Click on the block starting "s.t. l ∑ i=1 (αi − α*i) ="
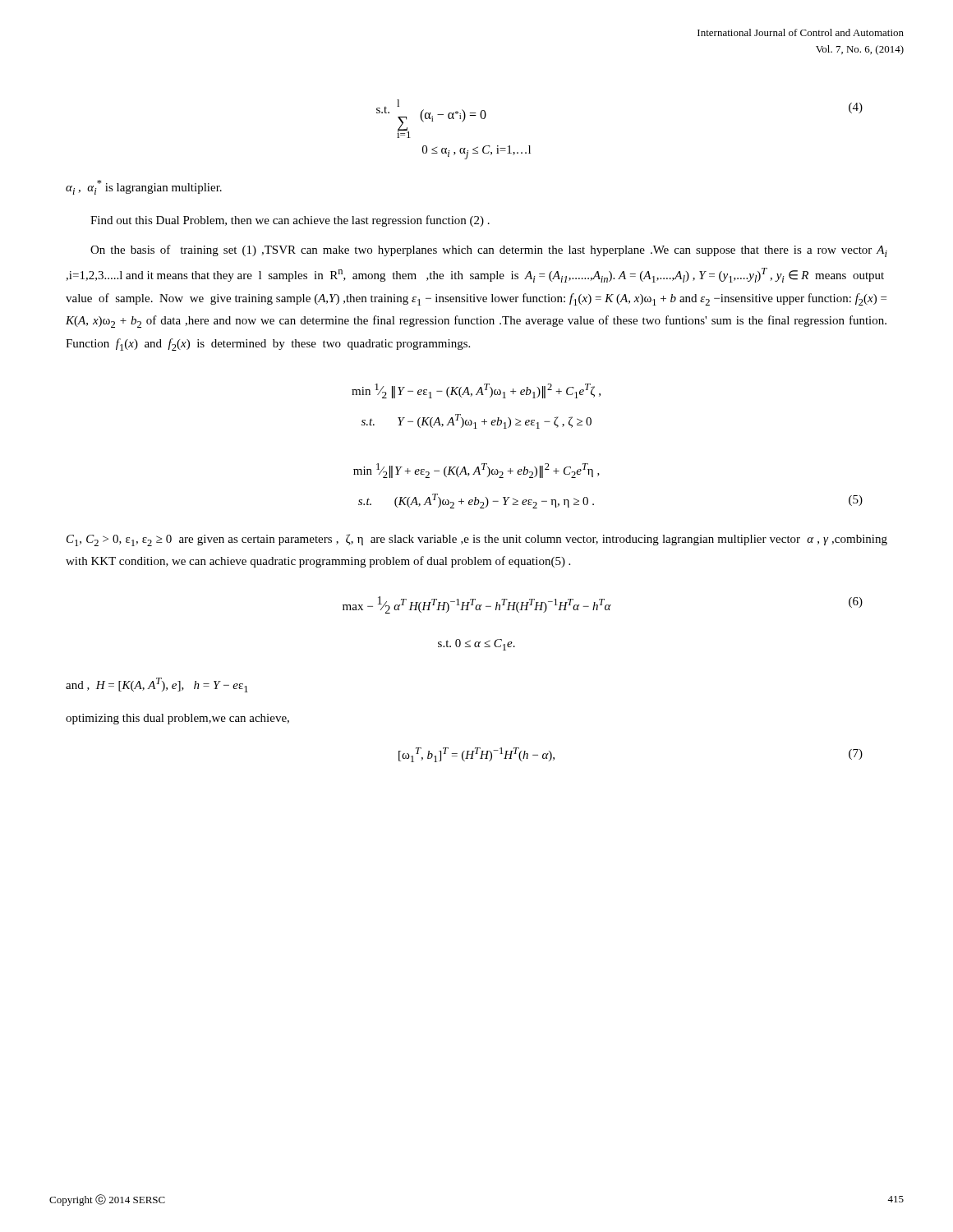The width and height of the screenshot is (953, 1232). [476, 121]
